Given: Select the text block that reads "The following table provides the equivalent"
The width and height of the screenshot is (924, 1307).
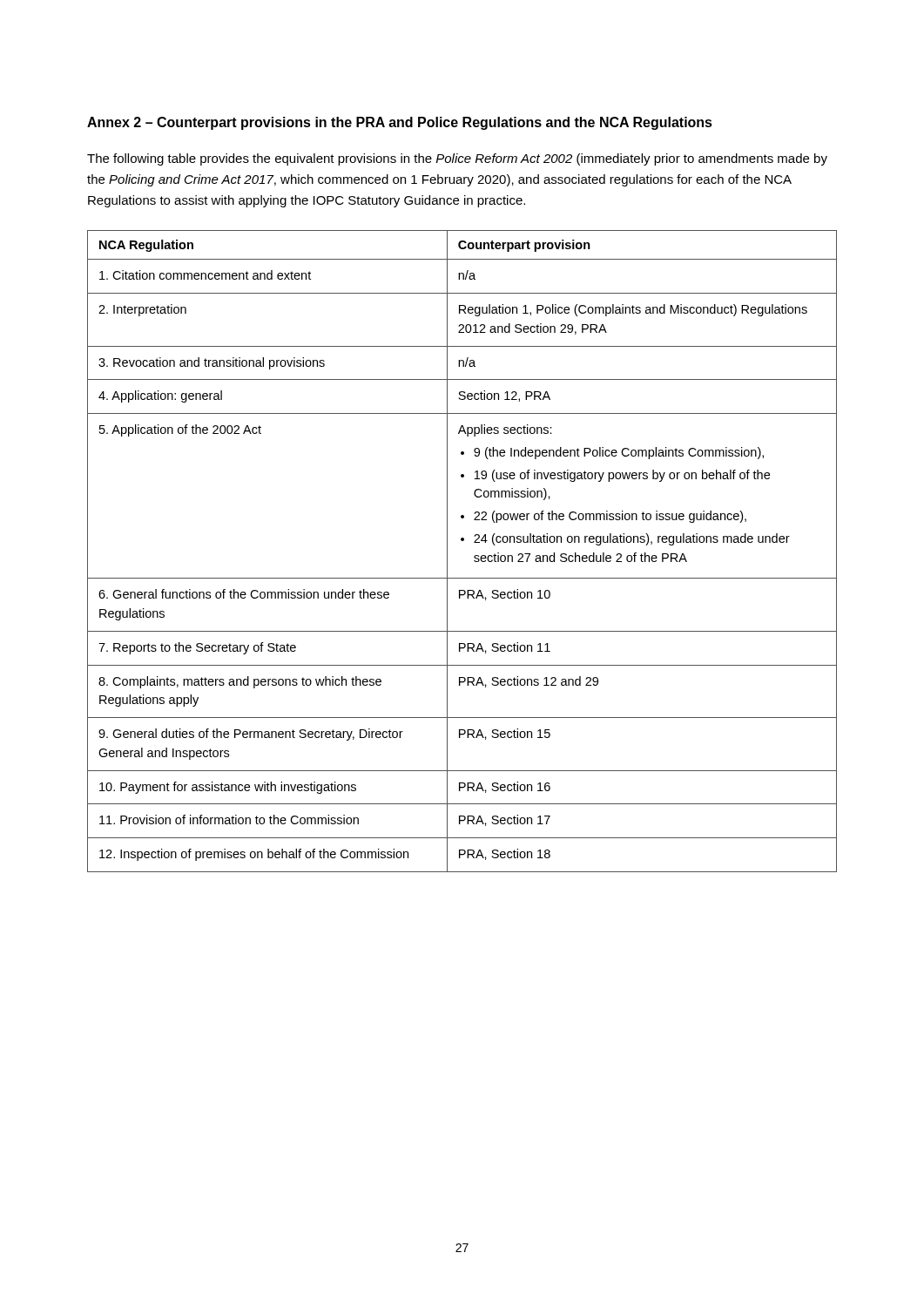Looking at the screenshot, I should (457, 179).
